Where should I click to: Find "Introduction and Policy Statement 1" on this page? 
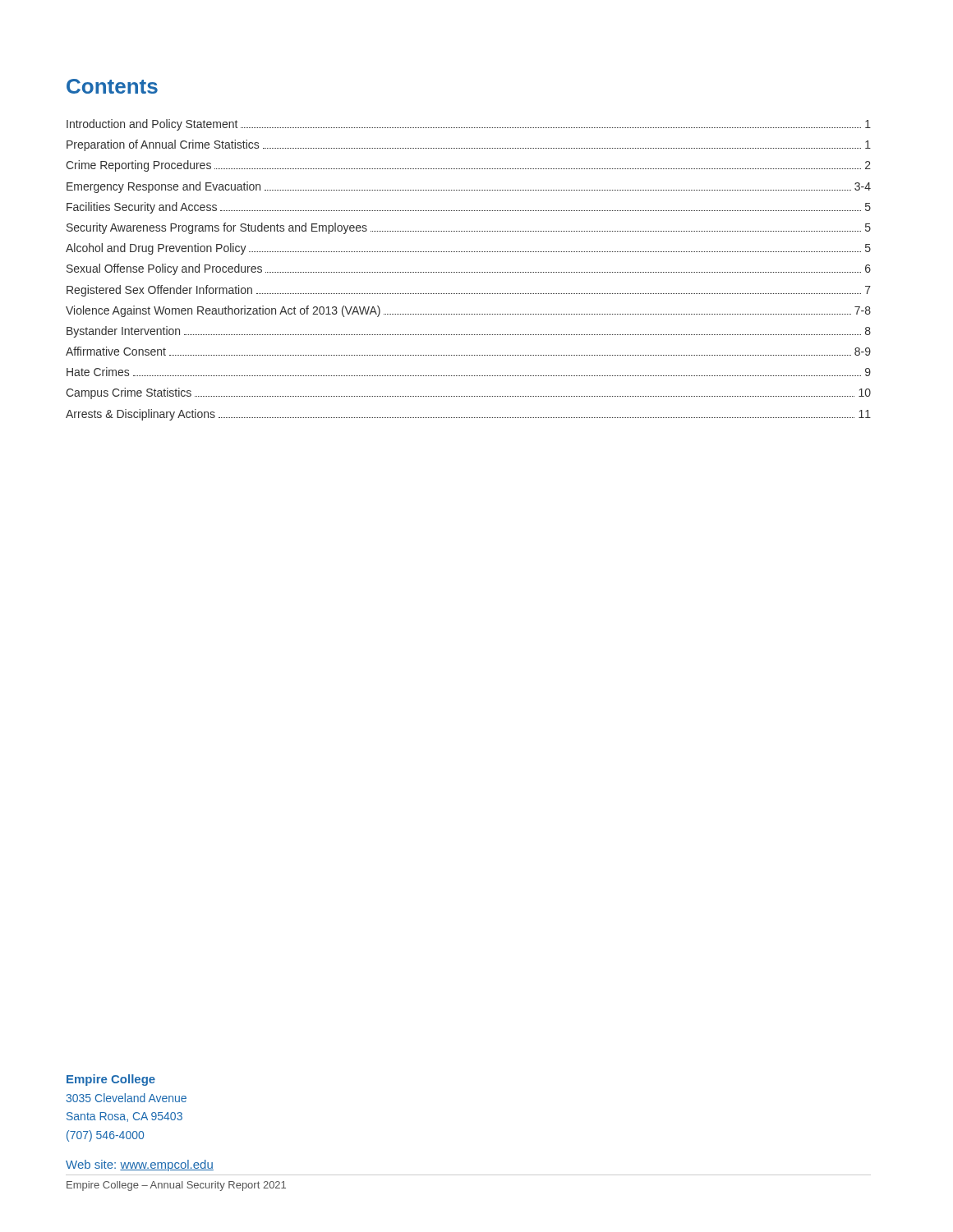[x=468, y=125]
